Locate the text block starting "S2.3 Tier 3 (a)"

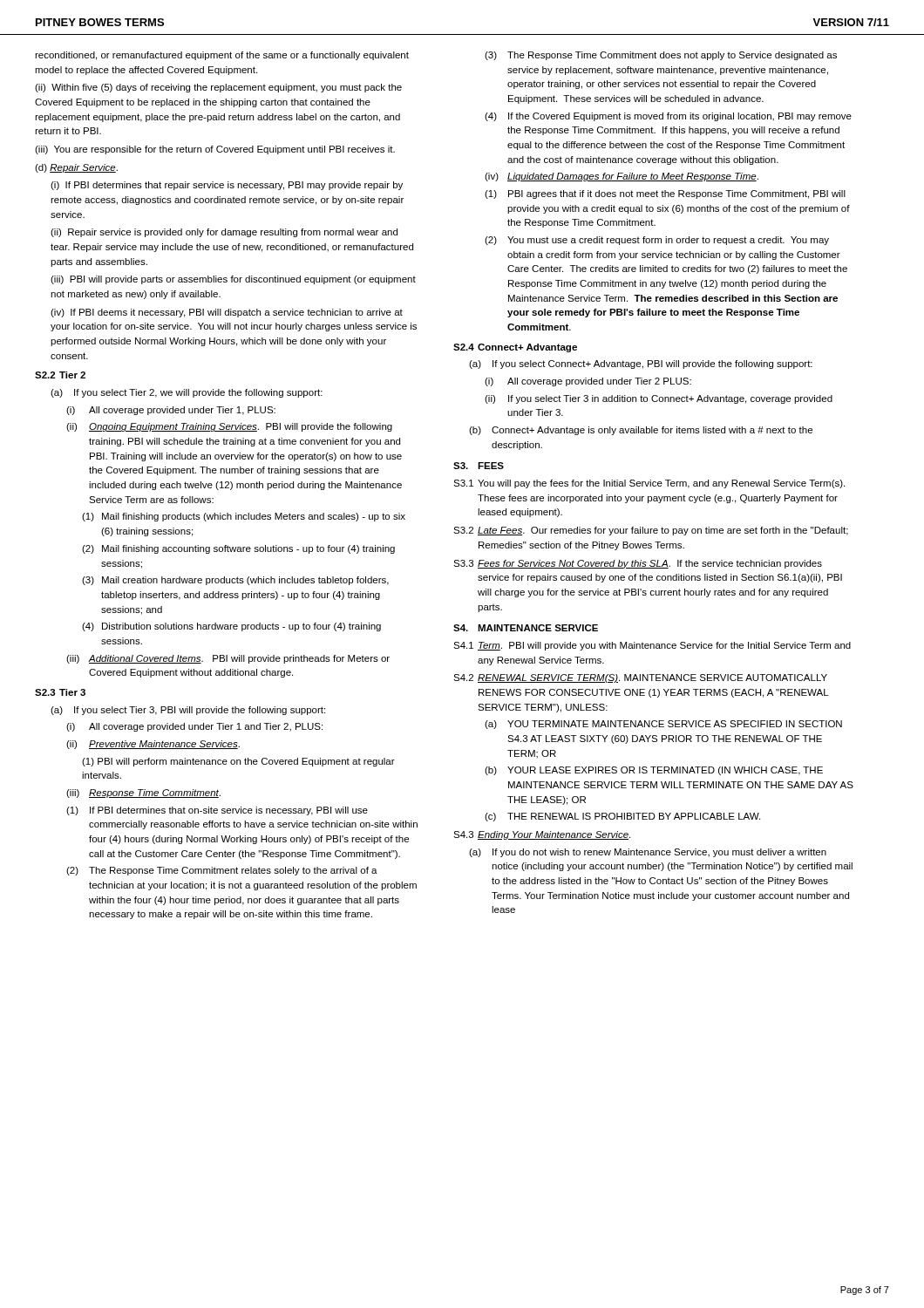click(x=227, y=803)
